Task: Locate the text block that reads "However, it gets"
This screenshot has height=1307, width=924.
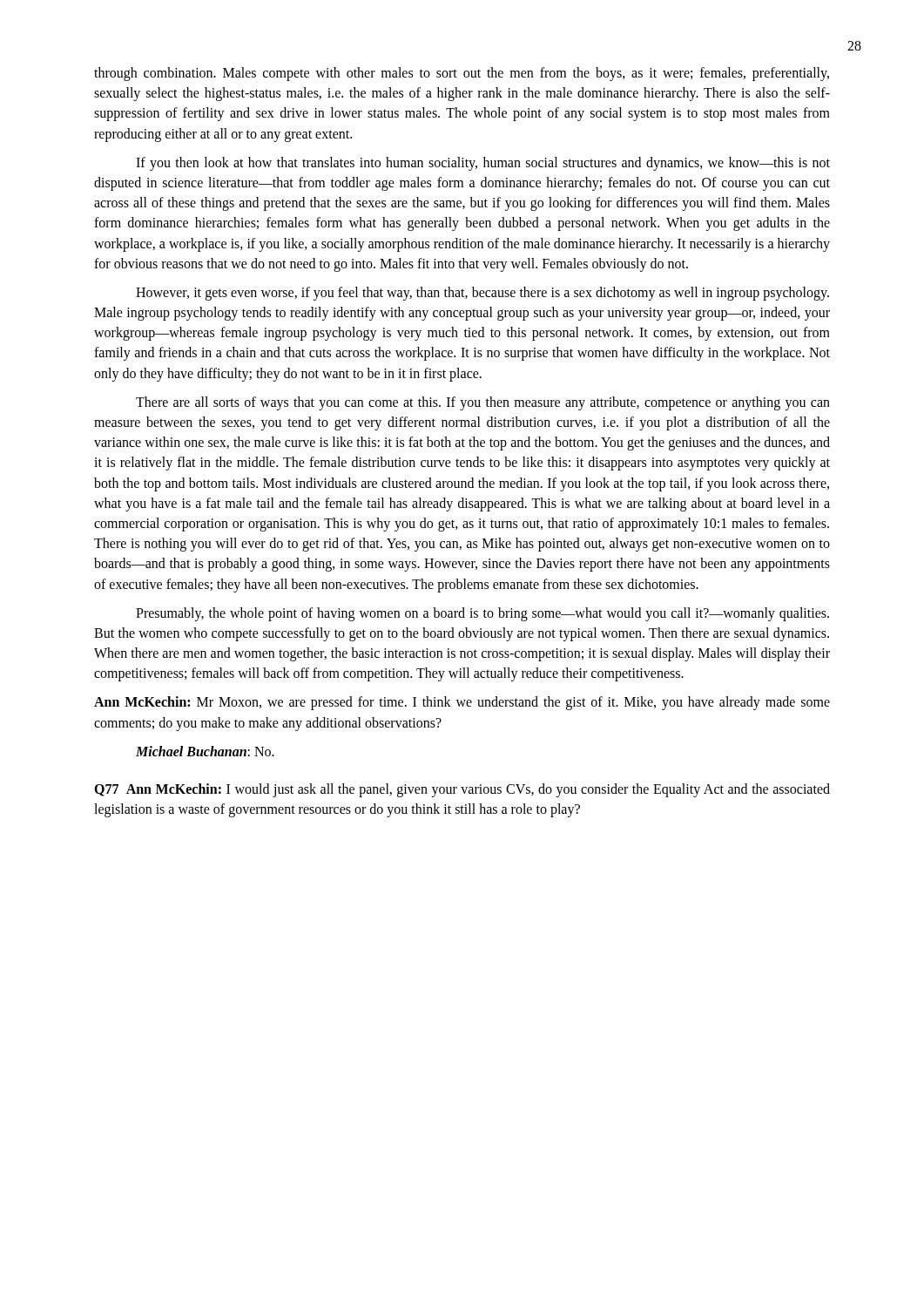Action: click(x=462, y=333)
